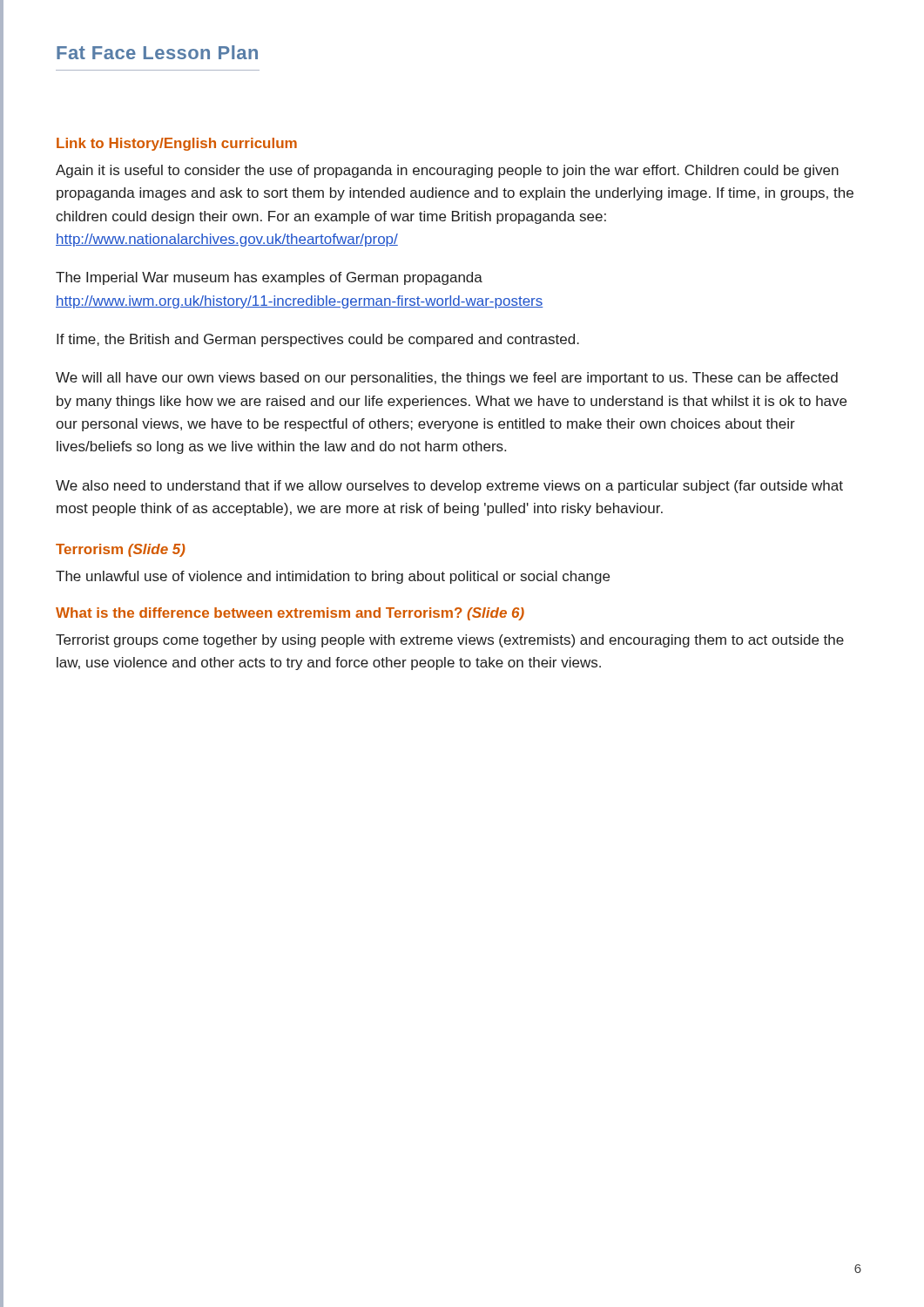Image resolution: width=924 pixels, height=1307 pixels.
Task: Find the text starting "If time, the British and"
Action: click(318, 339)
